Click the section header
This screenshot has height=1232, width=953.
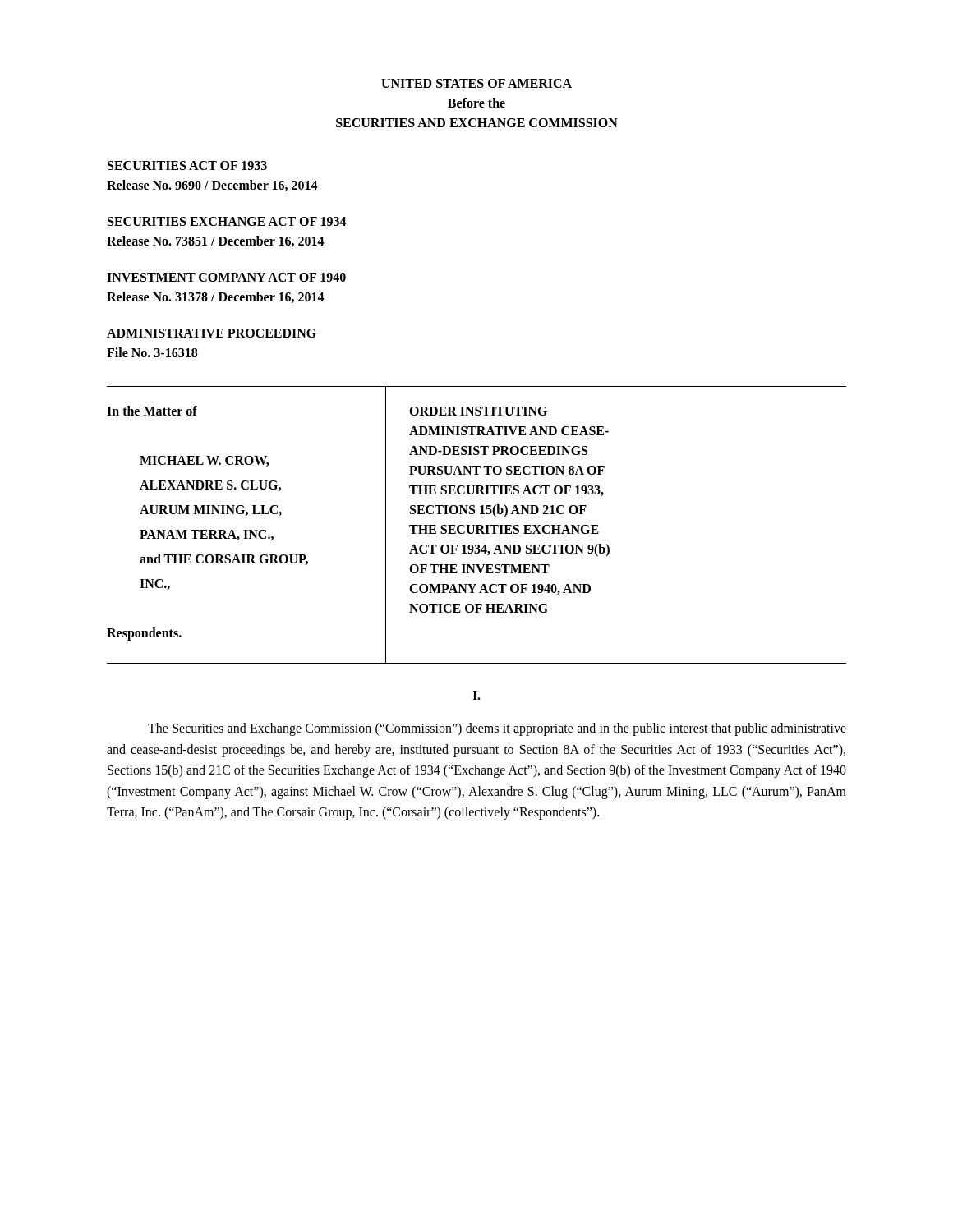click(x=476, y=695)
